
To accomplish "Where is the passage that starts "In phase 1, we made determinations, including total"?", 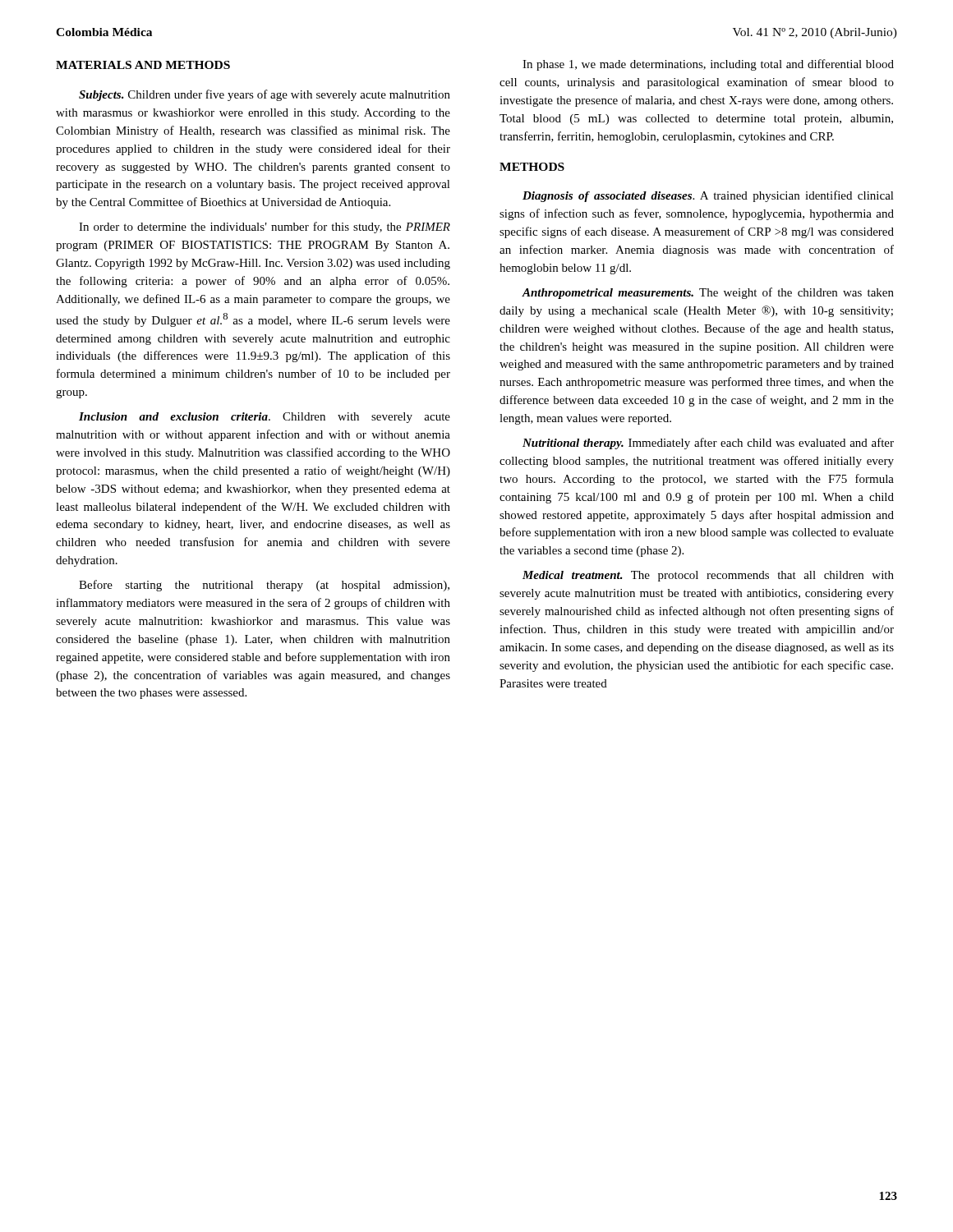I will point(697,101).
